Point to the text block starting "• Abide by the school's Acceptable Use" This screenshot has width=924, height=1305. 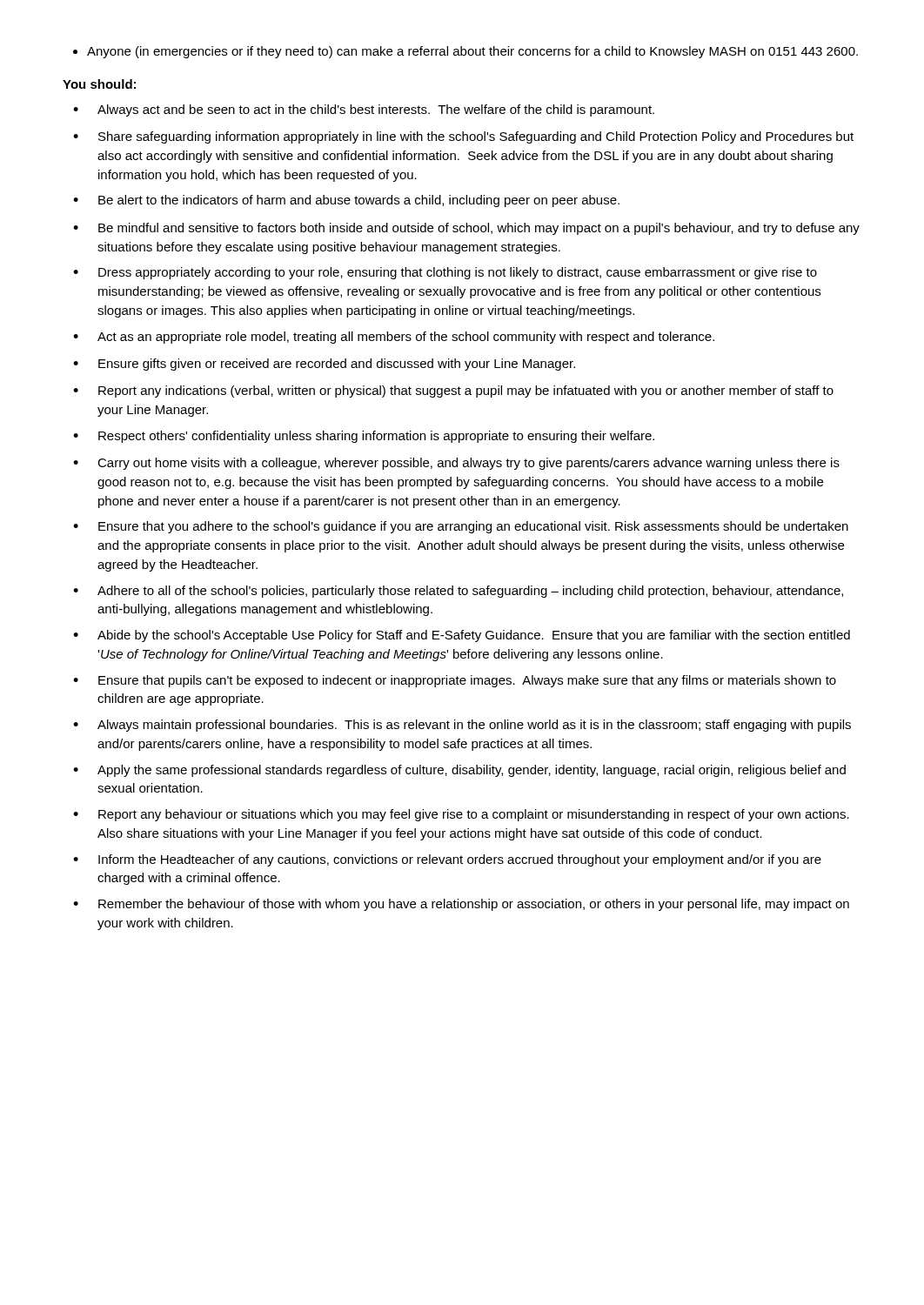tap(467, 645)
